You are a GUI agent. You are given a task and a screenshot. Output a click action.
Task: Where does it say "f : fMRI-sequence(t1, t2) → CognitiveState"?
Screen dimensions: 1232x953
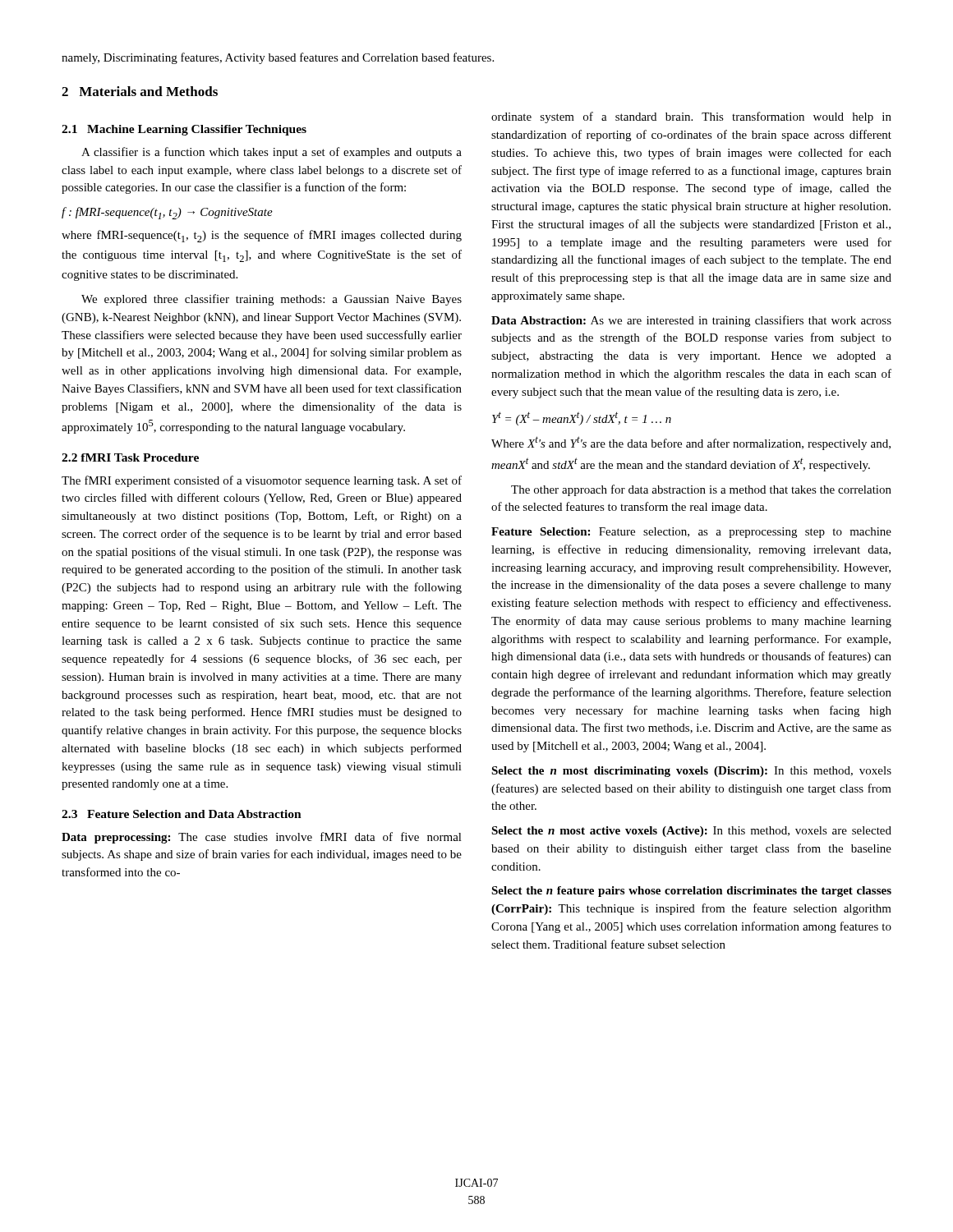pos(262,214)
